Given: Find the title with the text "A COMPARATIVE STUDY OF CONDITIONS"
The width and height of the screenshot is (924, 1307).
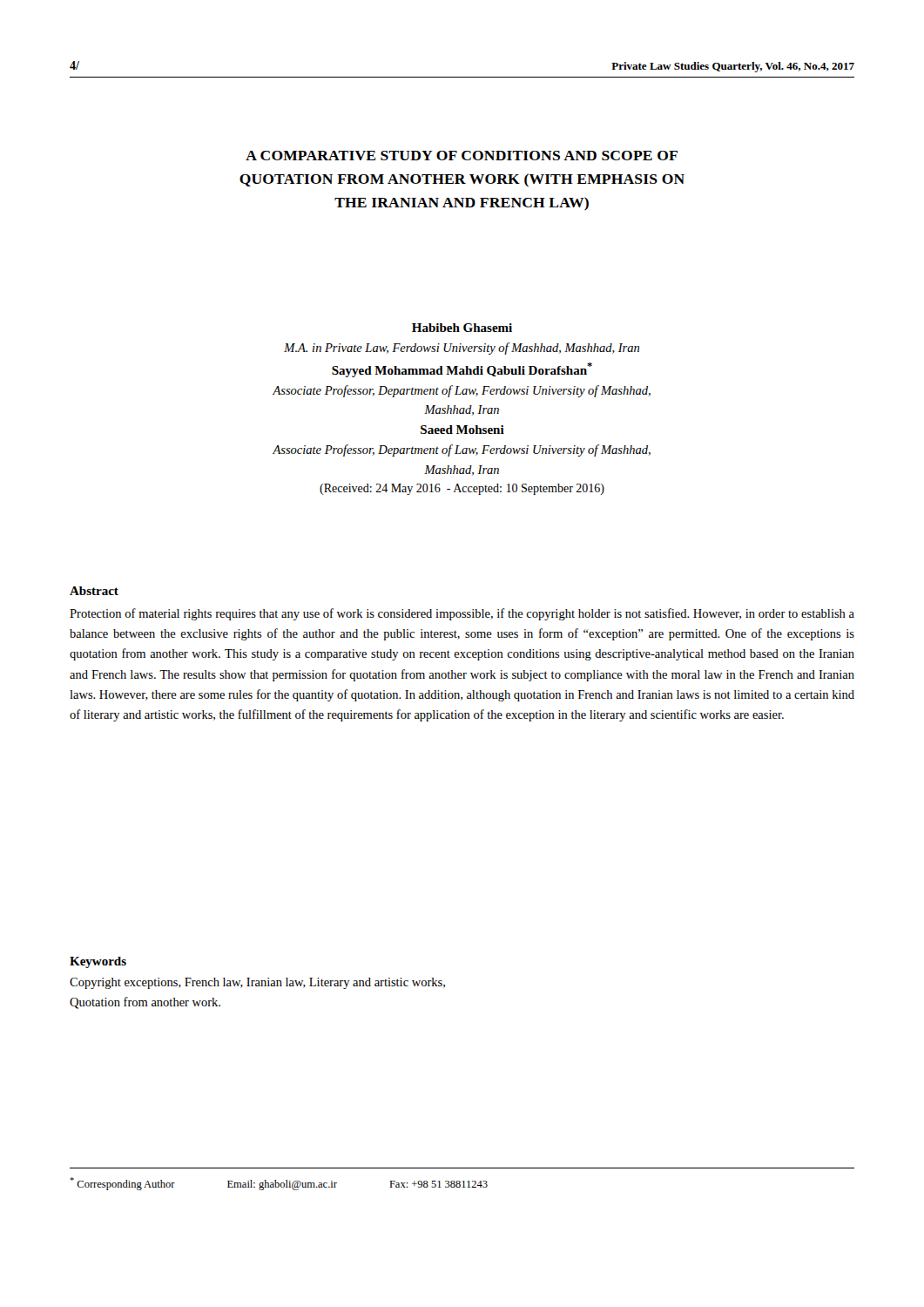Looking at the screenshot, I should (x=462, y=179).
